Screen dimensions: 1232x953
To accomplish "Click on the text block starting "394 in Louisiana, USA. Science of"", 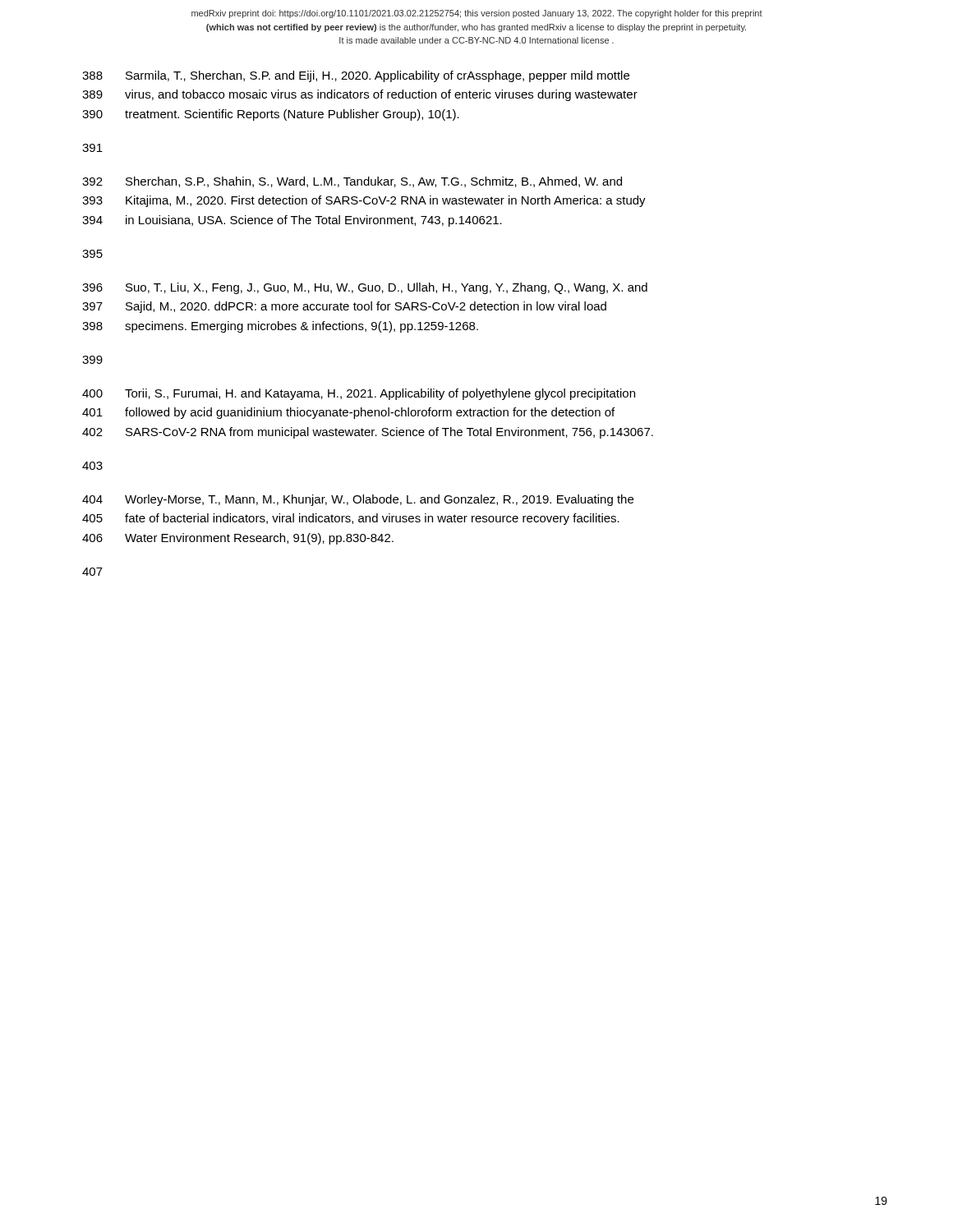I will point(292,219).
